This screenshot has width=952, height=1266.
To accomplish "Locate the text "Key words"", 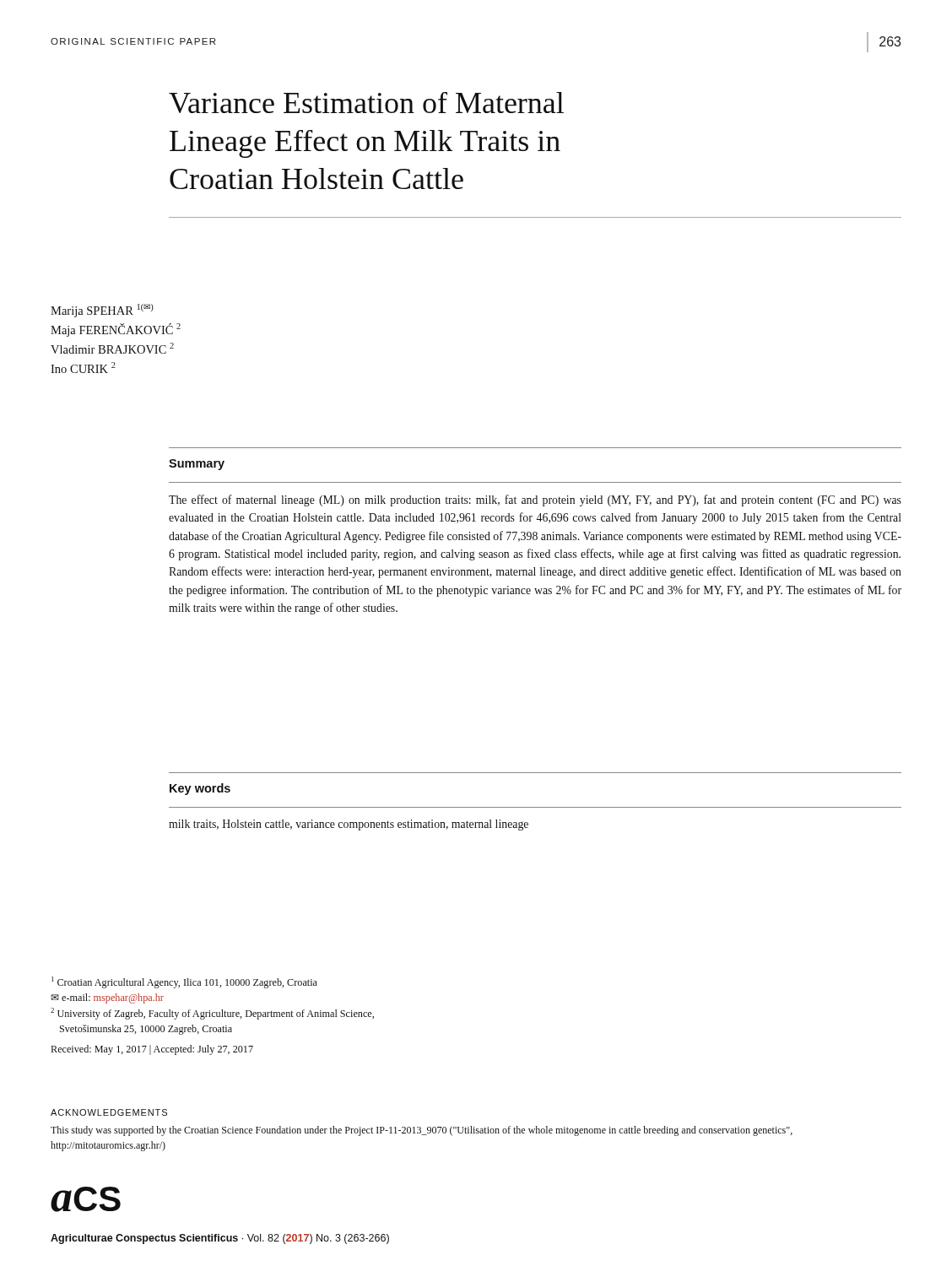I will [x=200, y=788].
